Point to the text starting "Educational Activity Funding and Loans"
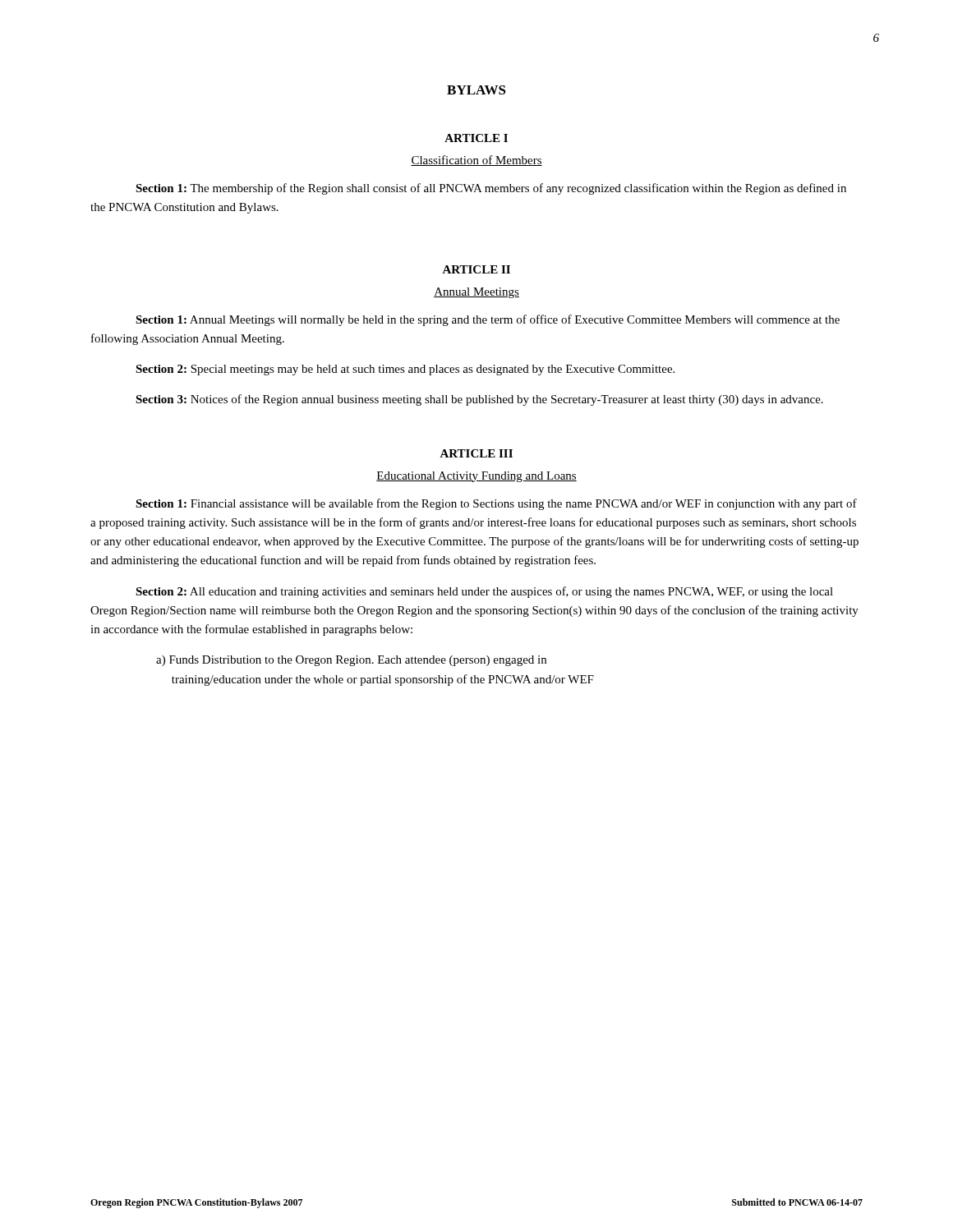953x1232 pixels. [476, 475]
